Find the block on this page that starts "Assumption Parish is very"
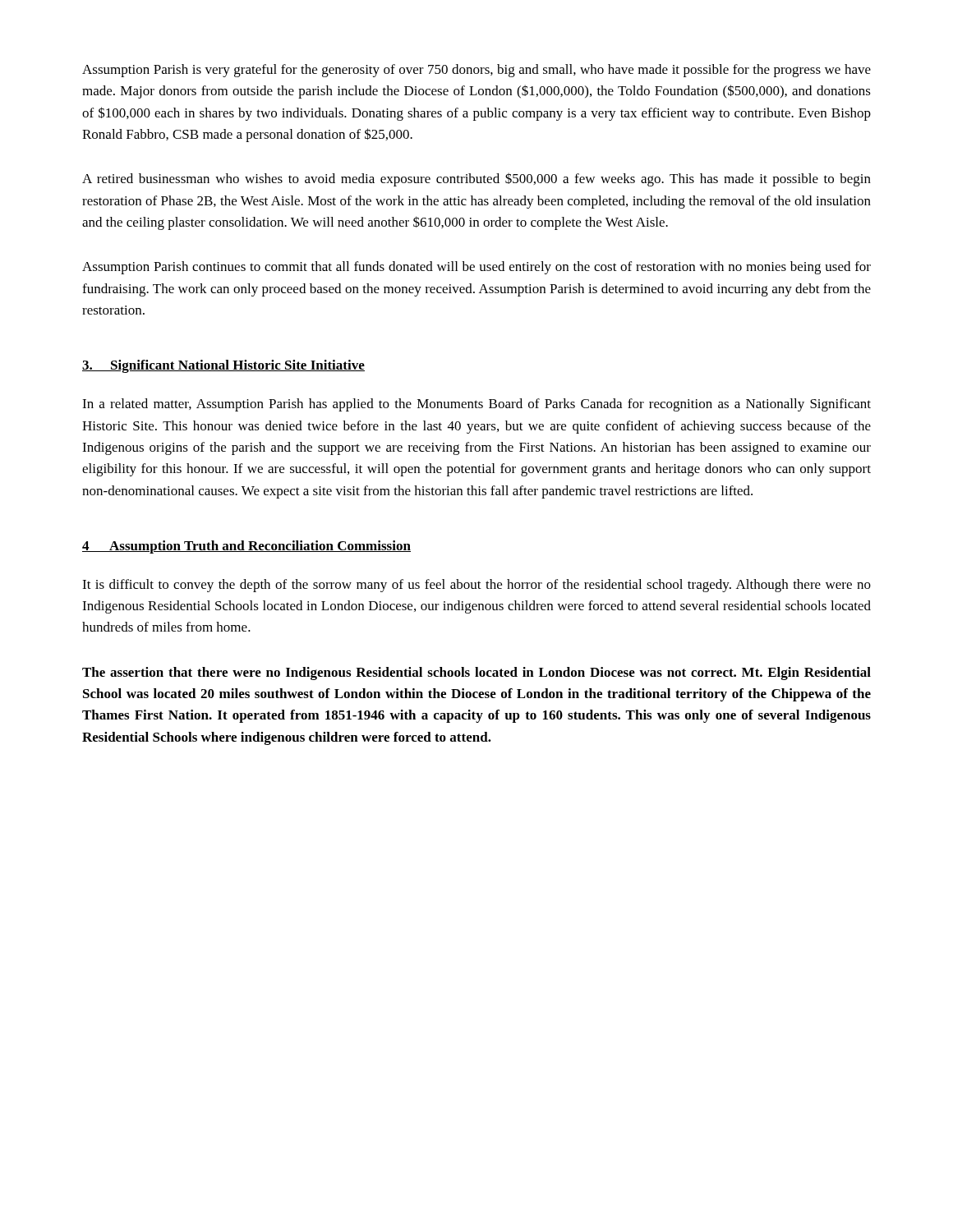The image size is (953, 1232). pos(476,102)
